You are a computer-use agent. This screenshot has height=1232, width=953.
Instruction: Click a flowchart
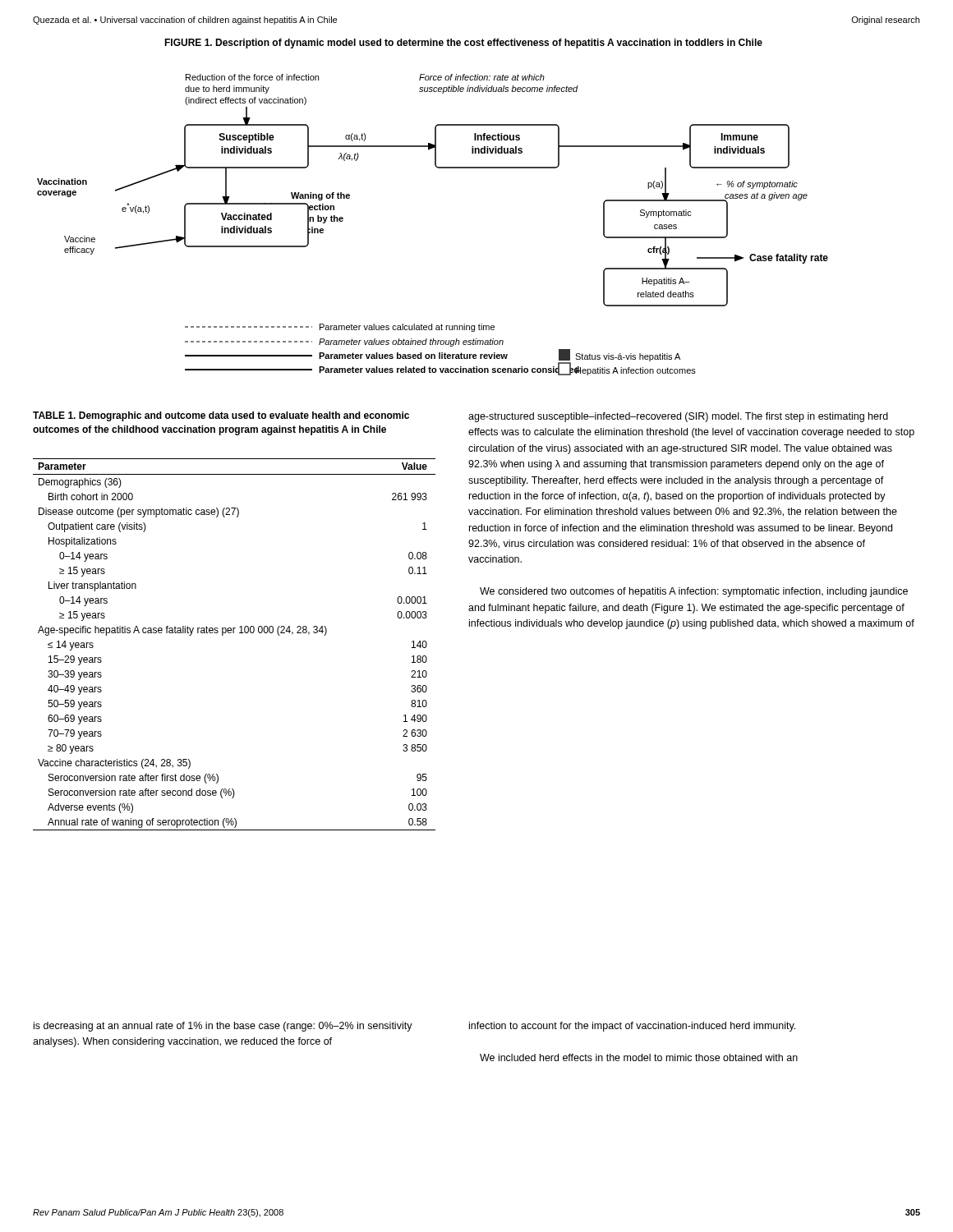(476, 230)
